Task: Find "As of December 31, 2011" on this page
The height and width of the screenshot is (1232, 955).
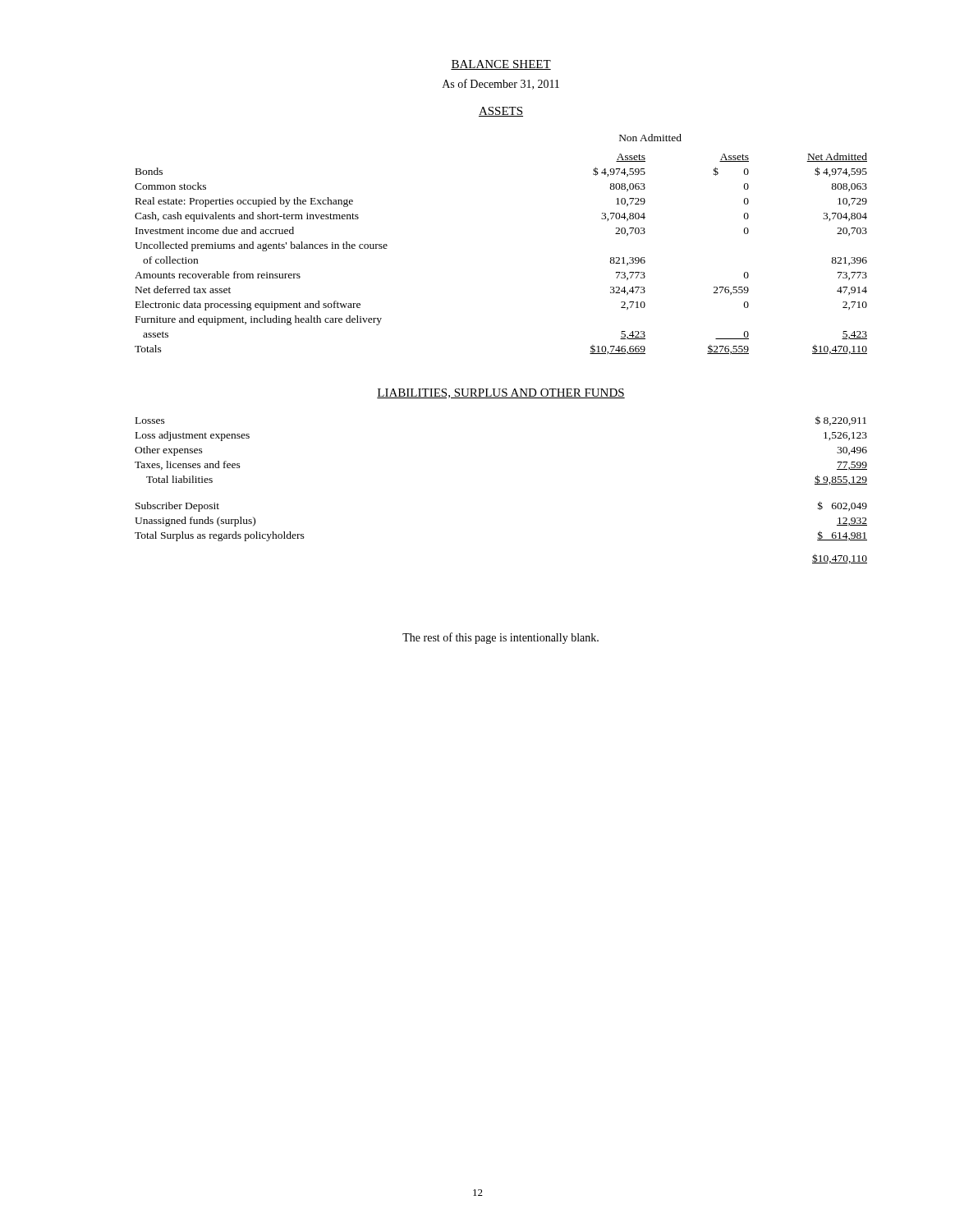Action: [501, 84]
